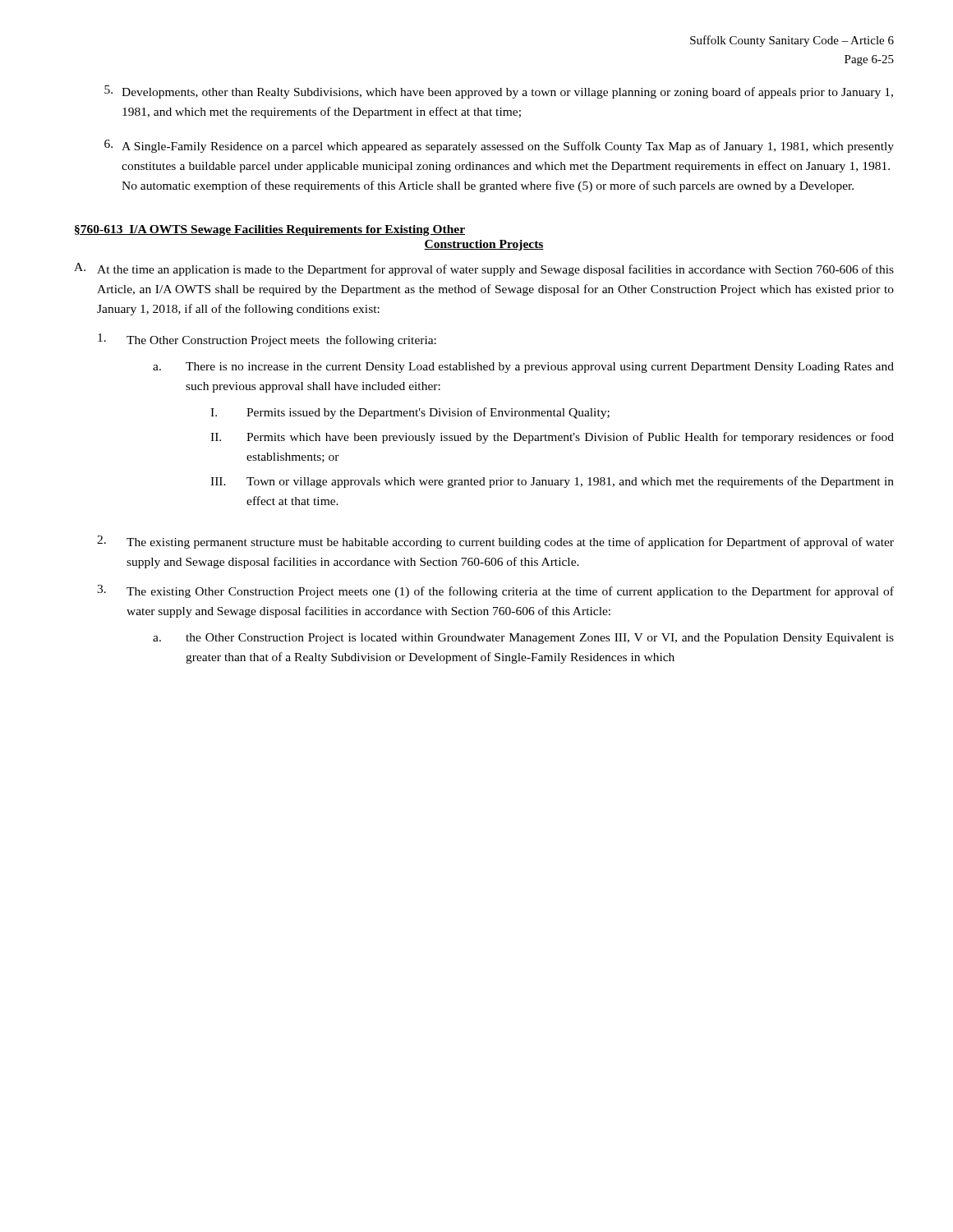Viewport: 953px width, 1232px height.
Task: Click on the list item that says "5. Developments, other than Realty Subdivisions, which"
Action: tap(484, 102)
